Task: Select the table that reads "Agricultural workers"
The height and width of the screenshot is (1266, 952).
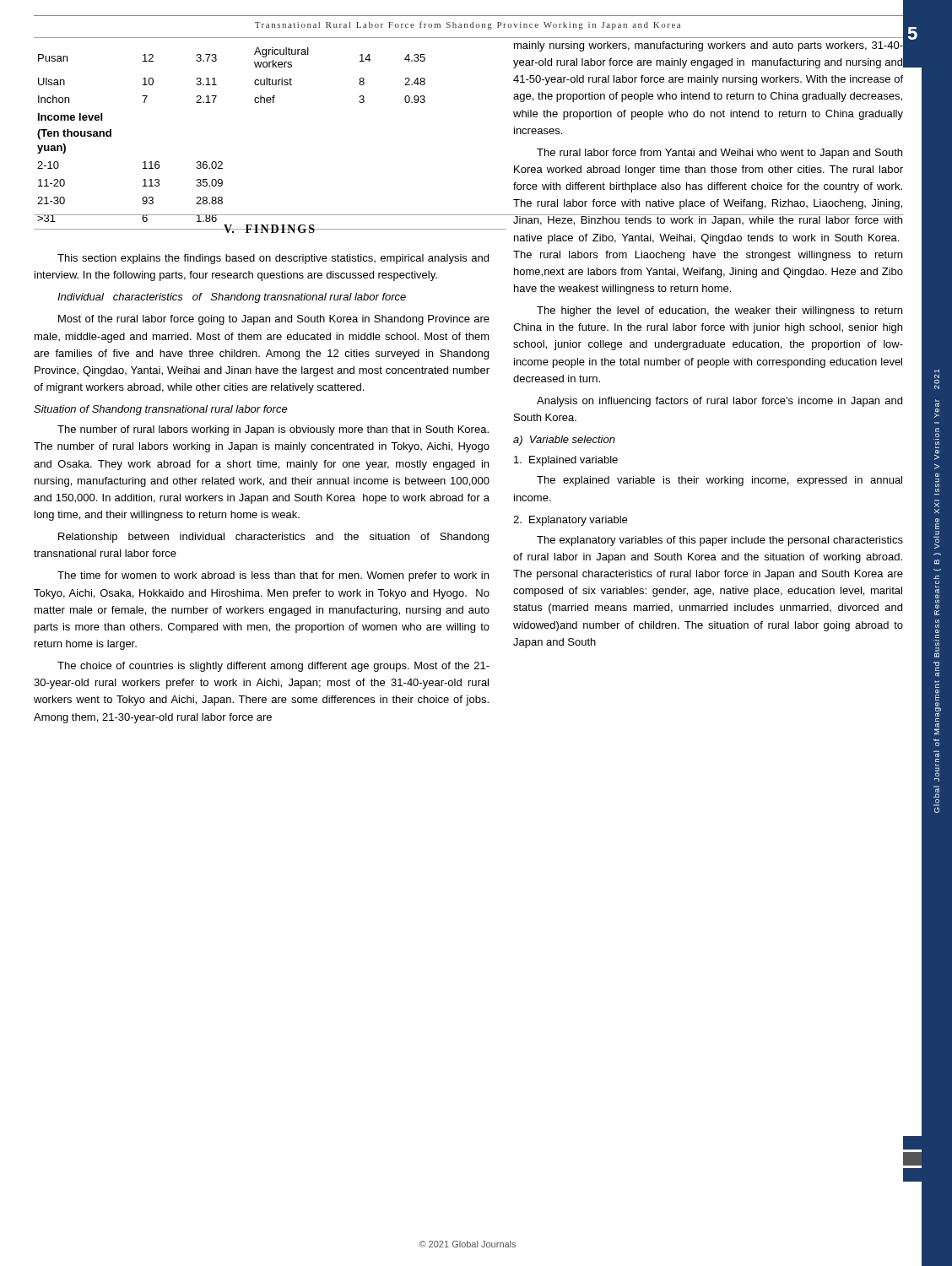Action: point(270,136)
